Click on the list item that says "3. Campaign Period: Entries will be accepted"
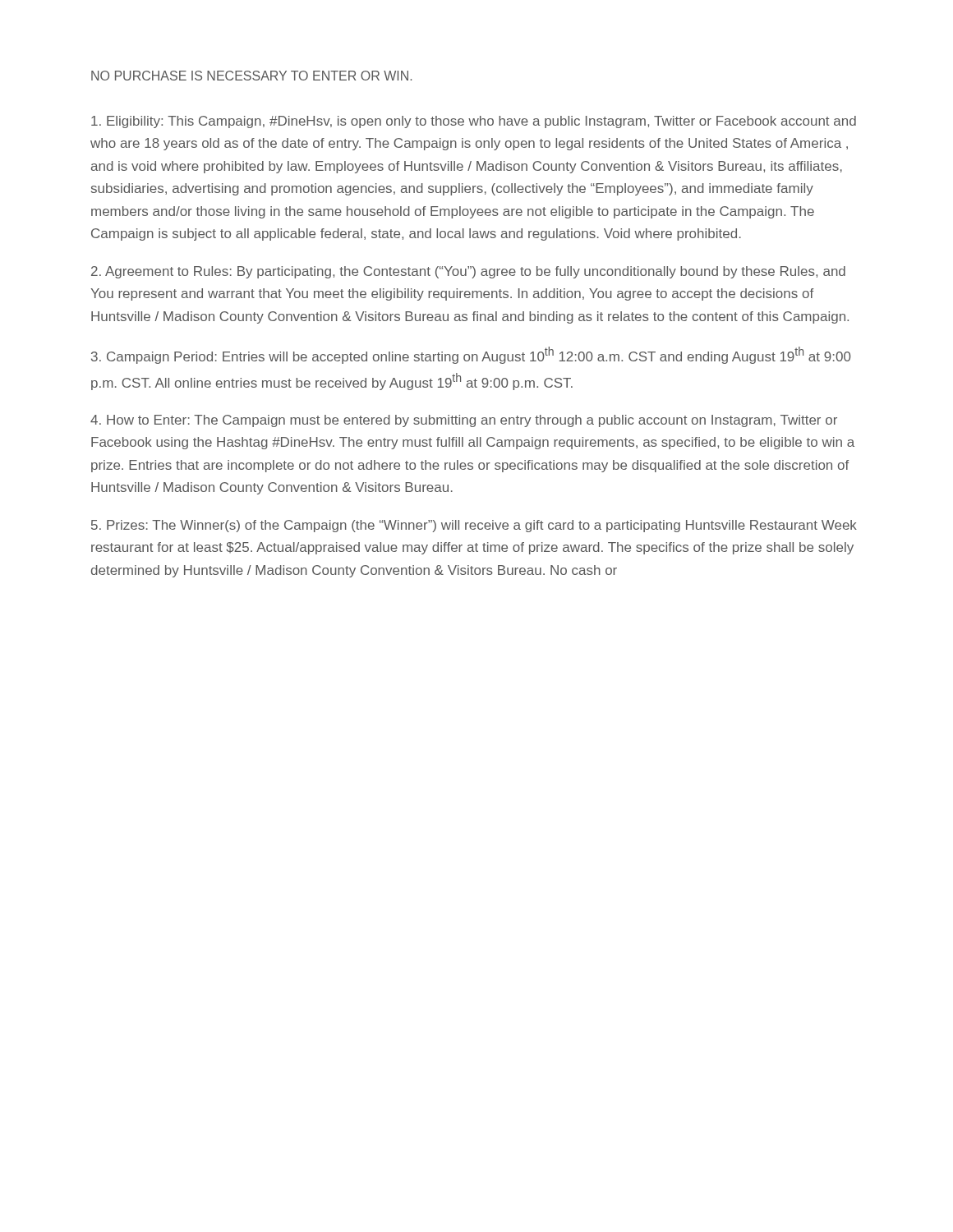Screen dimensions: 1232x953 [471, 368]
